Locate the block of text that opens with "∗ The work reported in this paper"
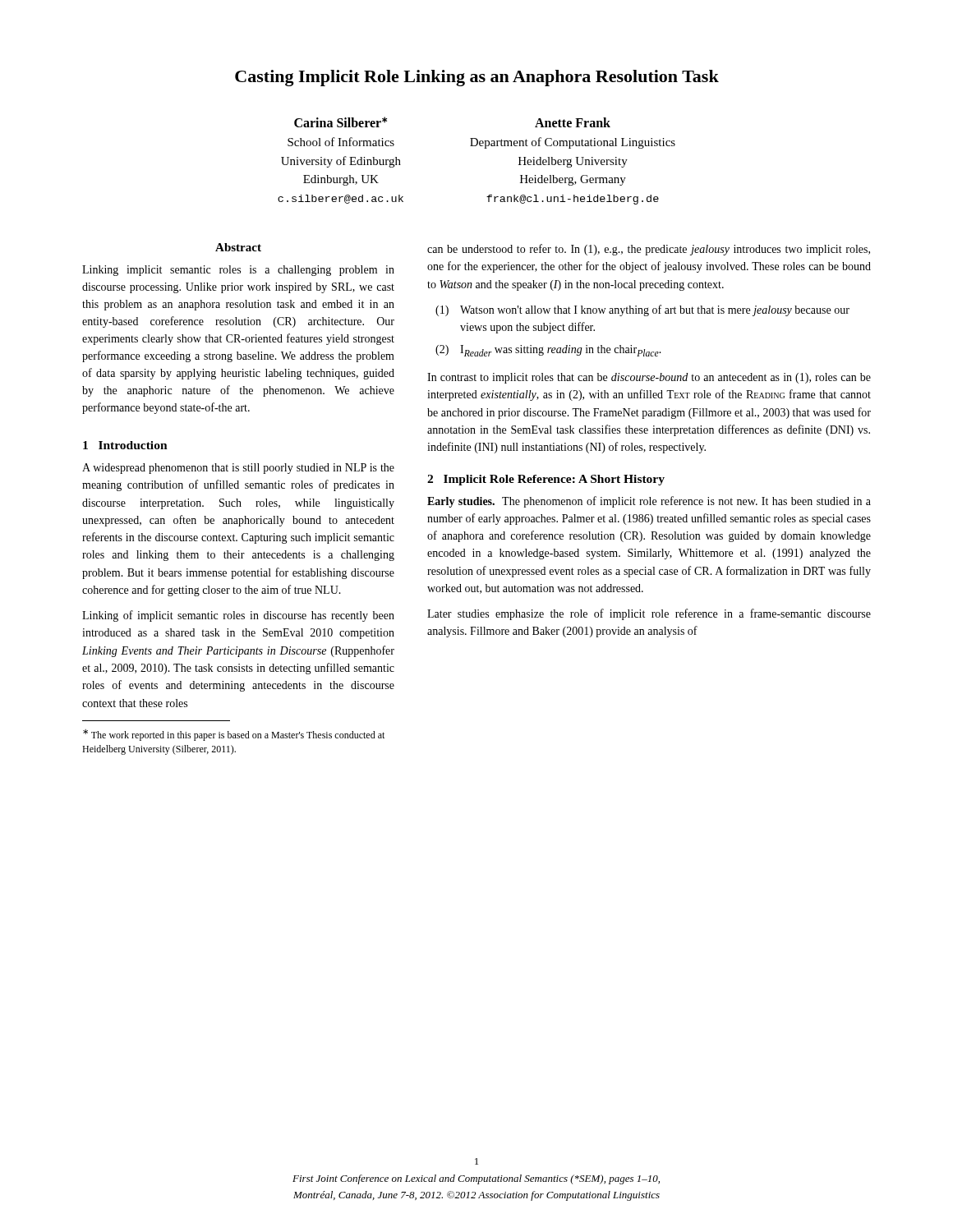The image size is (953, 1232). pos(233,741)
